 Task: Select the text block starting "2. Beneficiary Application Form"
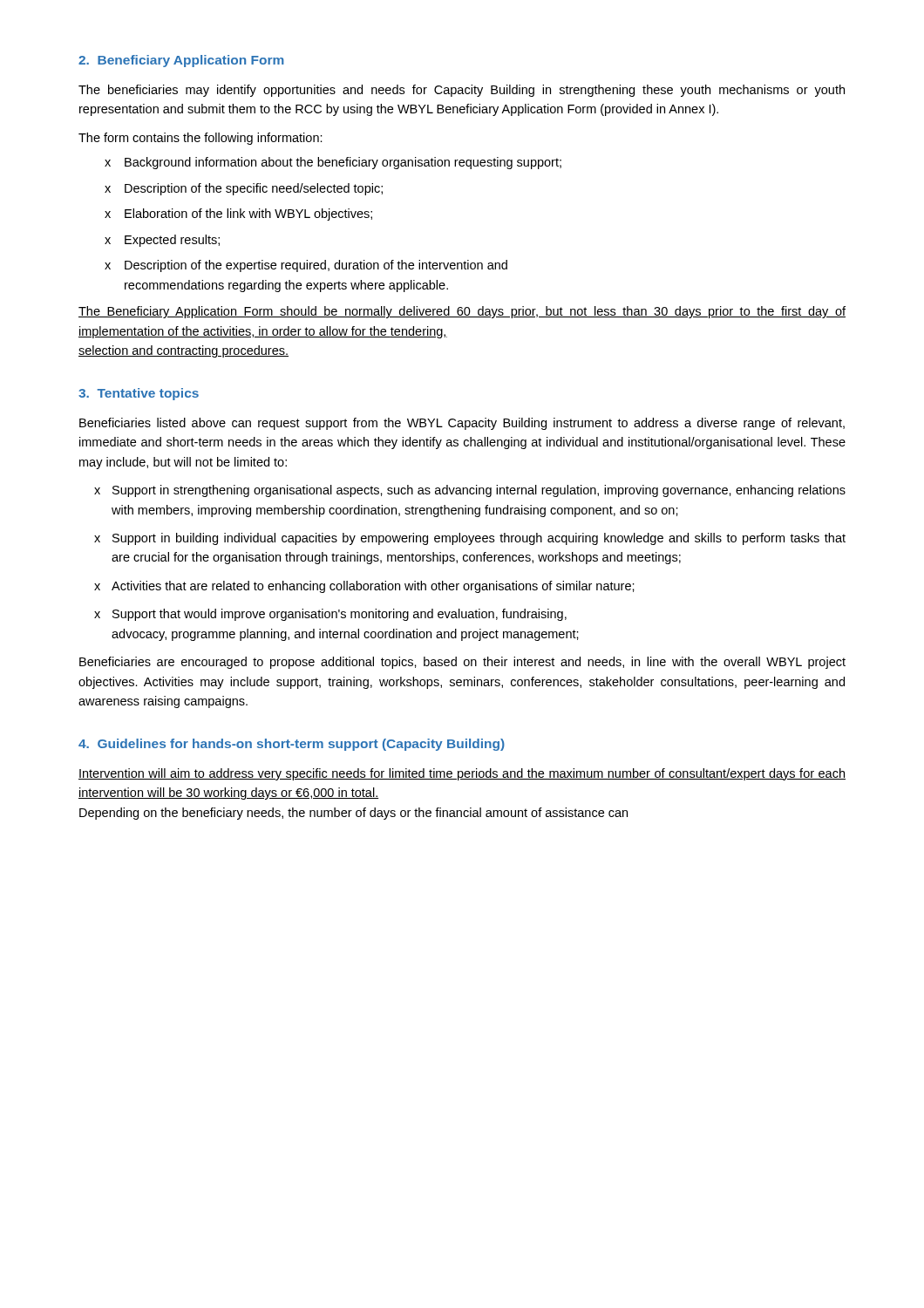181,60
